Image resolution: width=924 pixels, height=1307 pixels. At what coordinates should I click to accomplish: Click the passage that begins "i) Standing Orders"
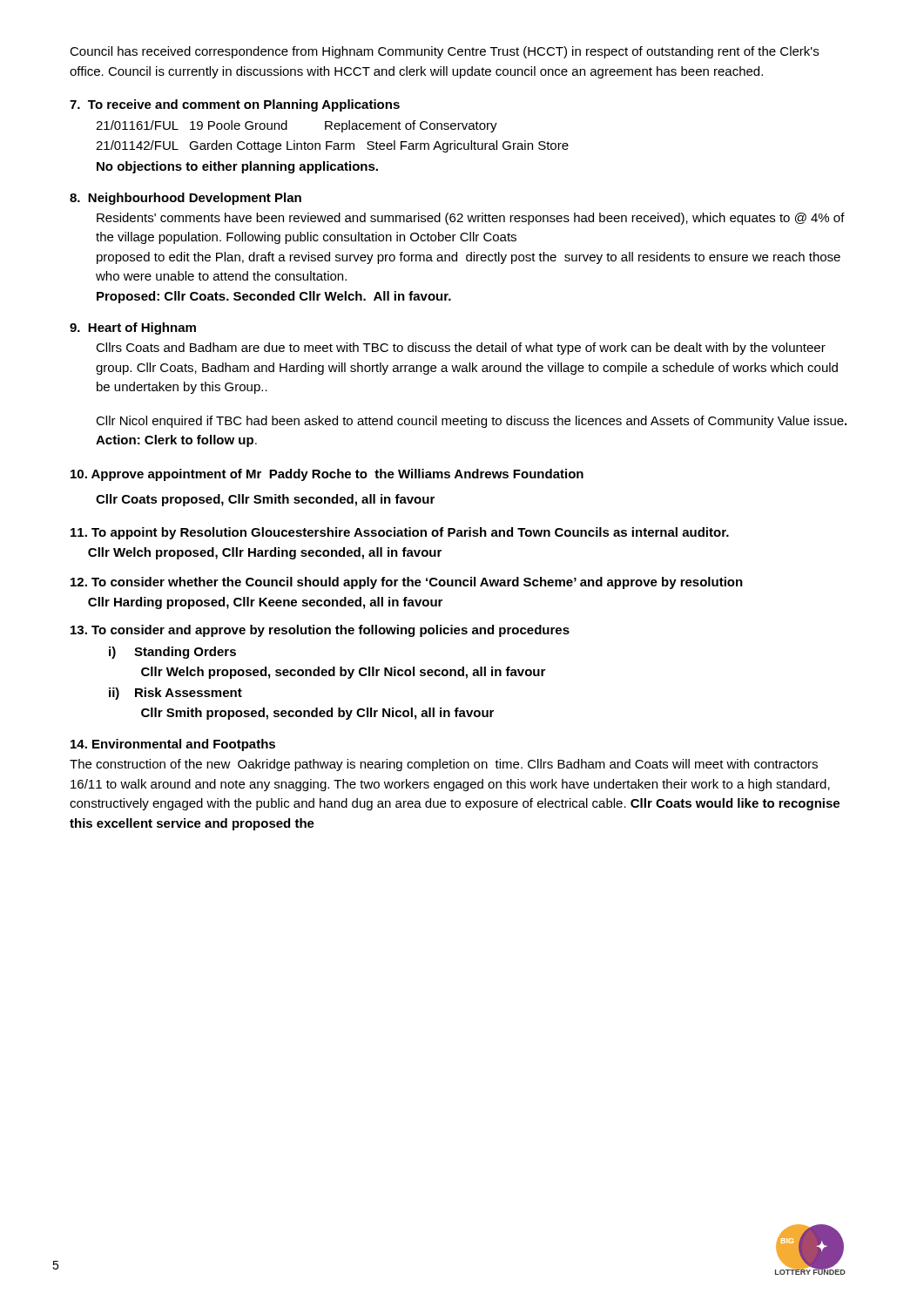(327, 661)
